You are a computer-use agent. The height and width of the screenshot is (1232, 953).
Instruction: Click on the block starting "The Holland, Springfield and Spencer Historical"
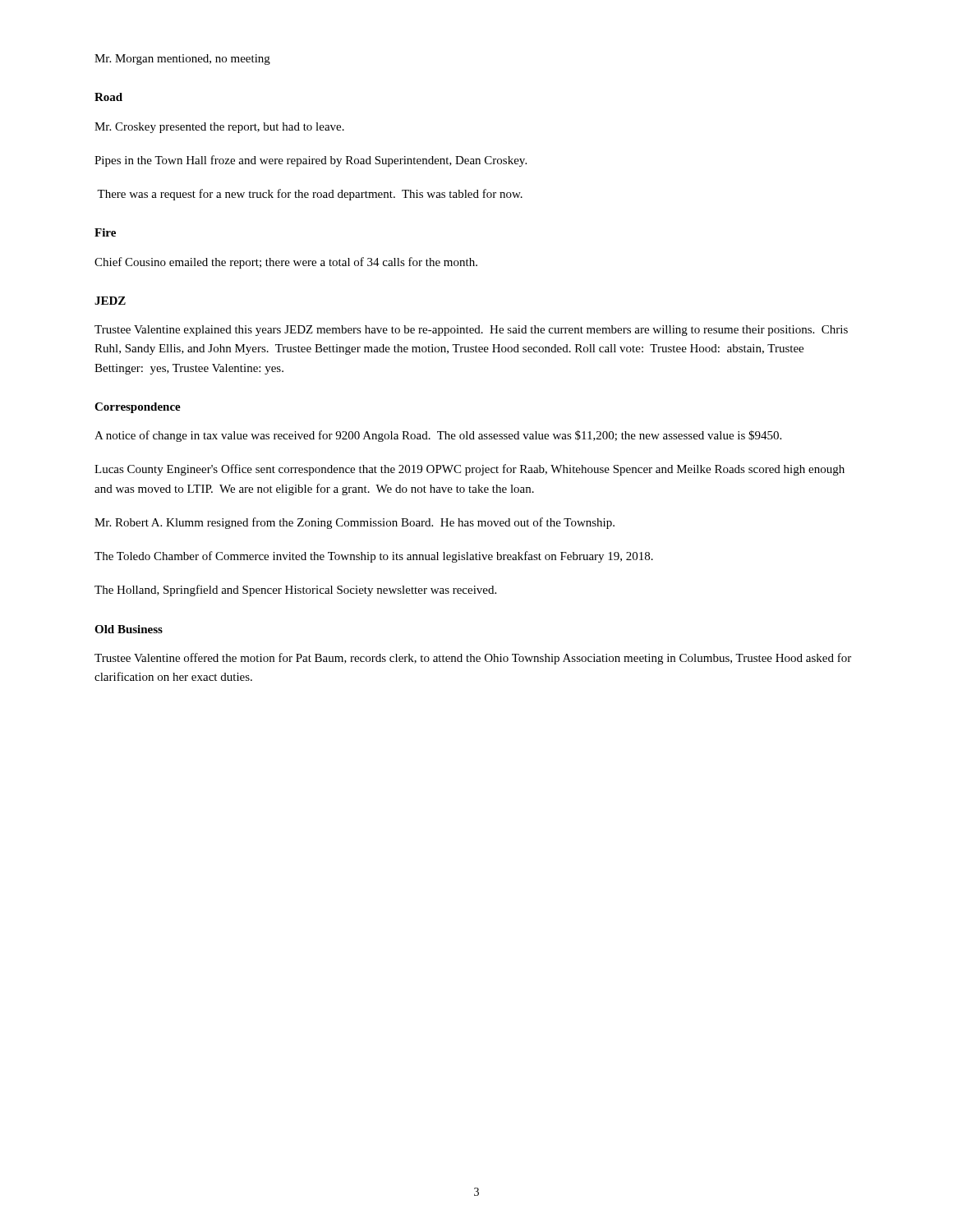[x=296, y=590]
